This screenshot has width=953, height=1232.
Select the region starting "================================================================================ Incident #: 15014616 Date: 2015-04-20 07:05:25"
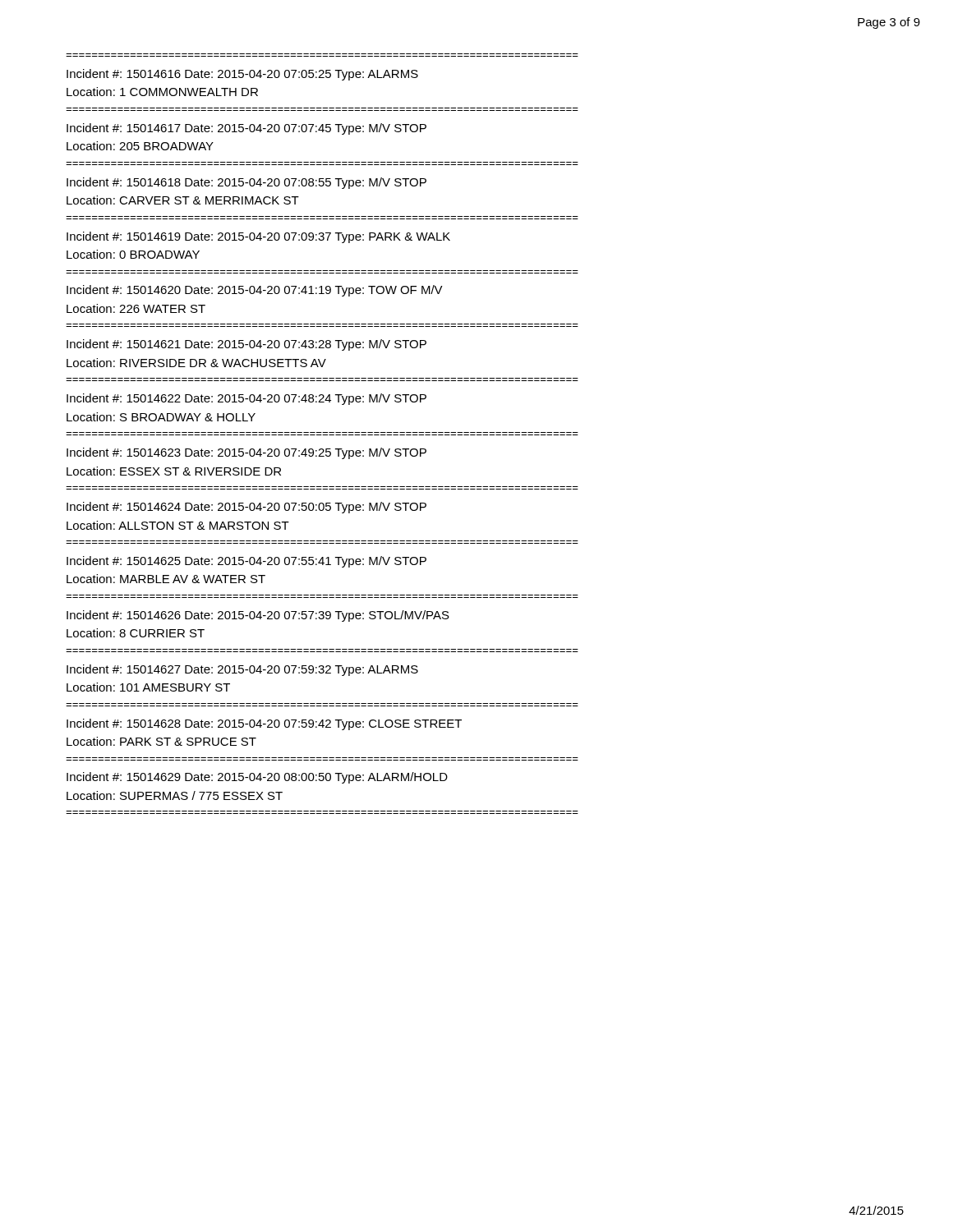click(242, 75)
